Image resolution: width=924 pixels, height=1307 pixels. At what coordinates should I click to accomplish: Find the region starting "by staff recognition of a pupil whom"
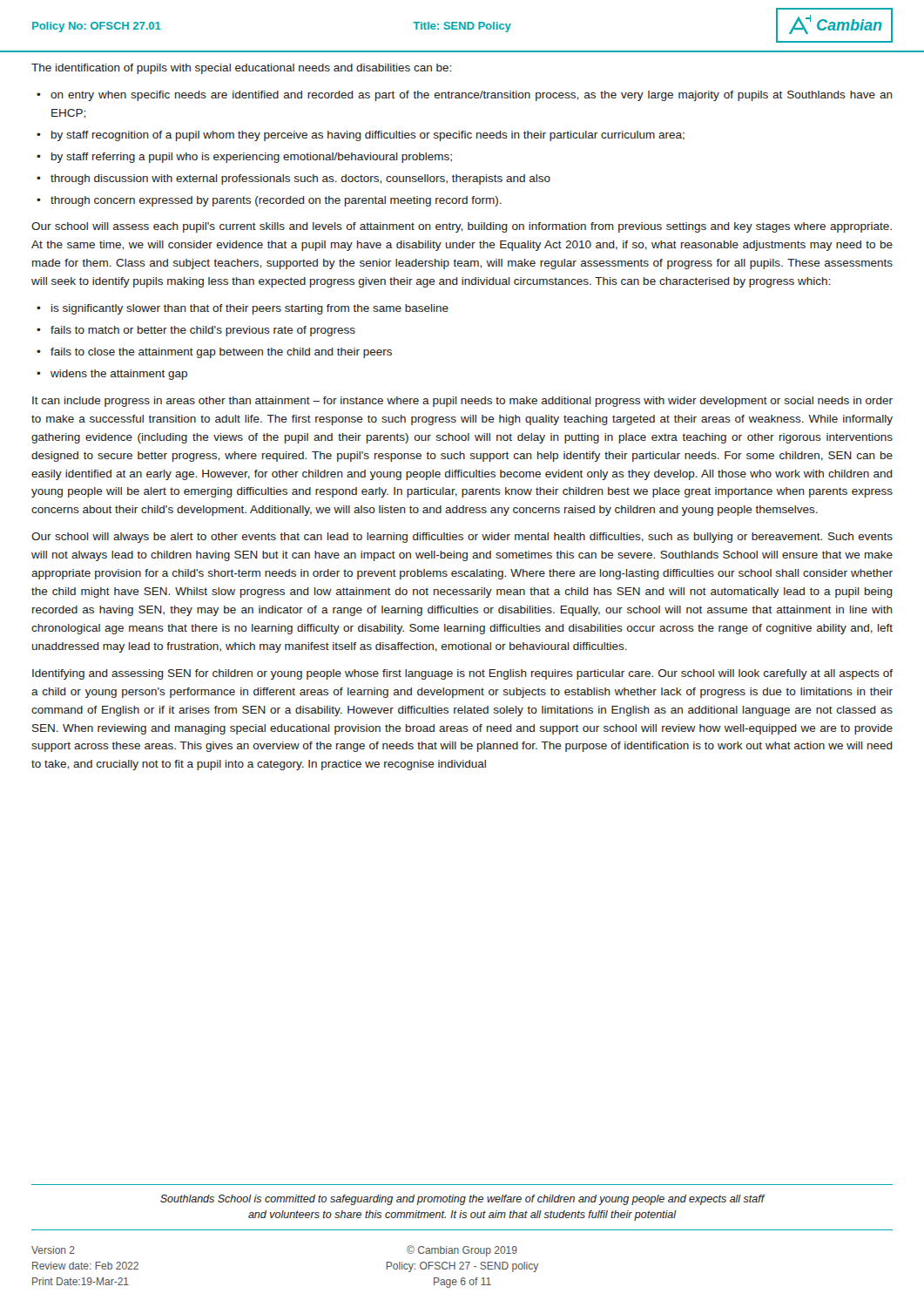click(368, 134)
